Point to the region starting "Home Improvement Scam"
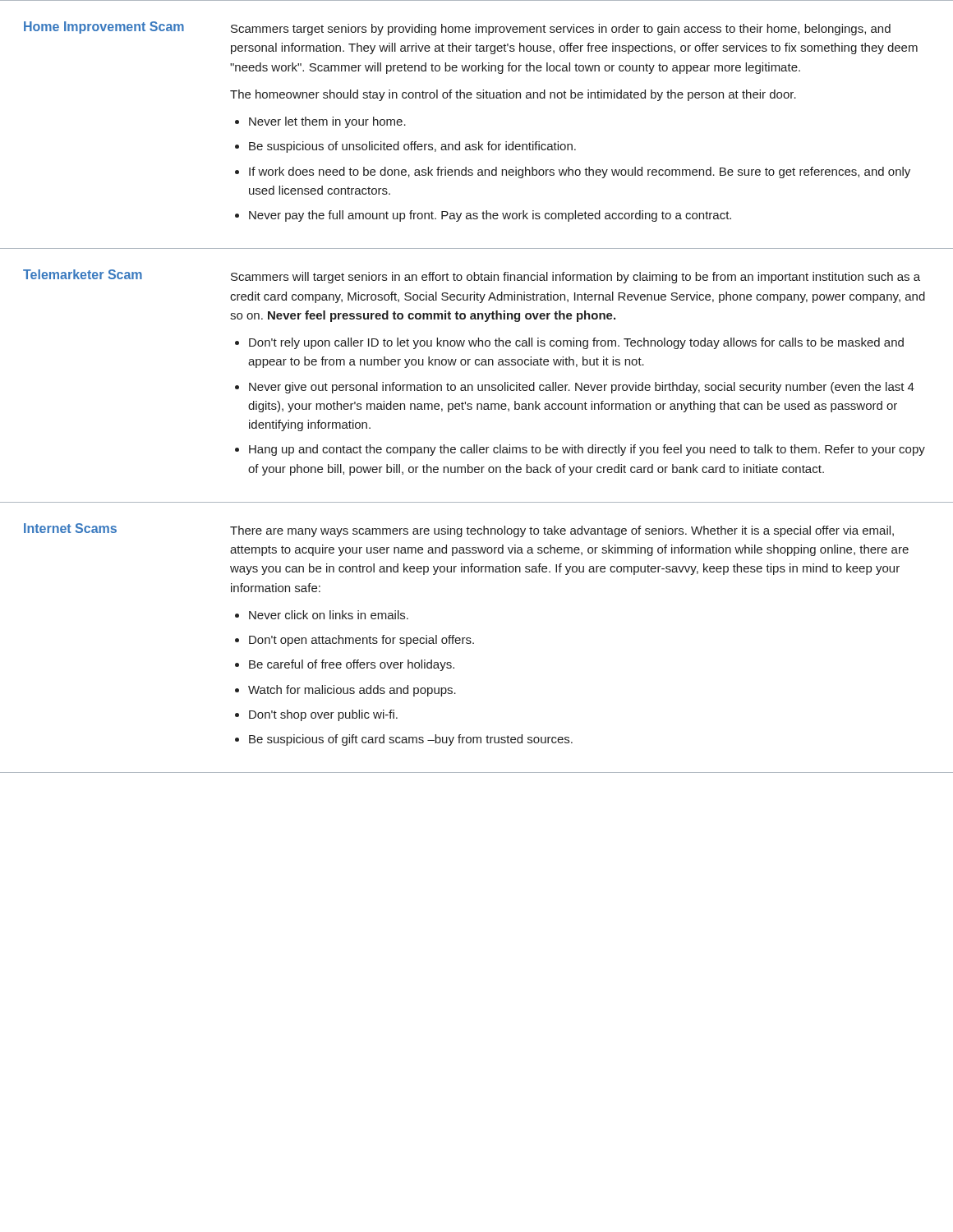 tap(104, 27)
